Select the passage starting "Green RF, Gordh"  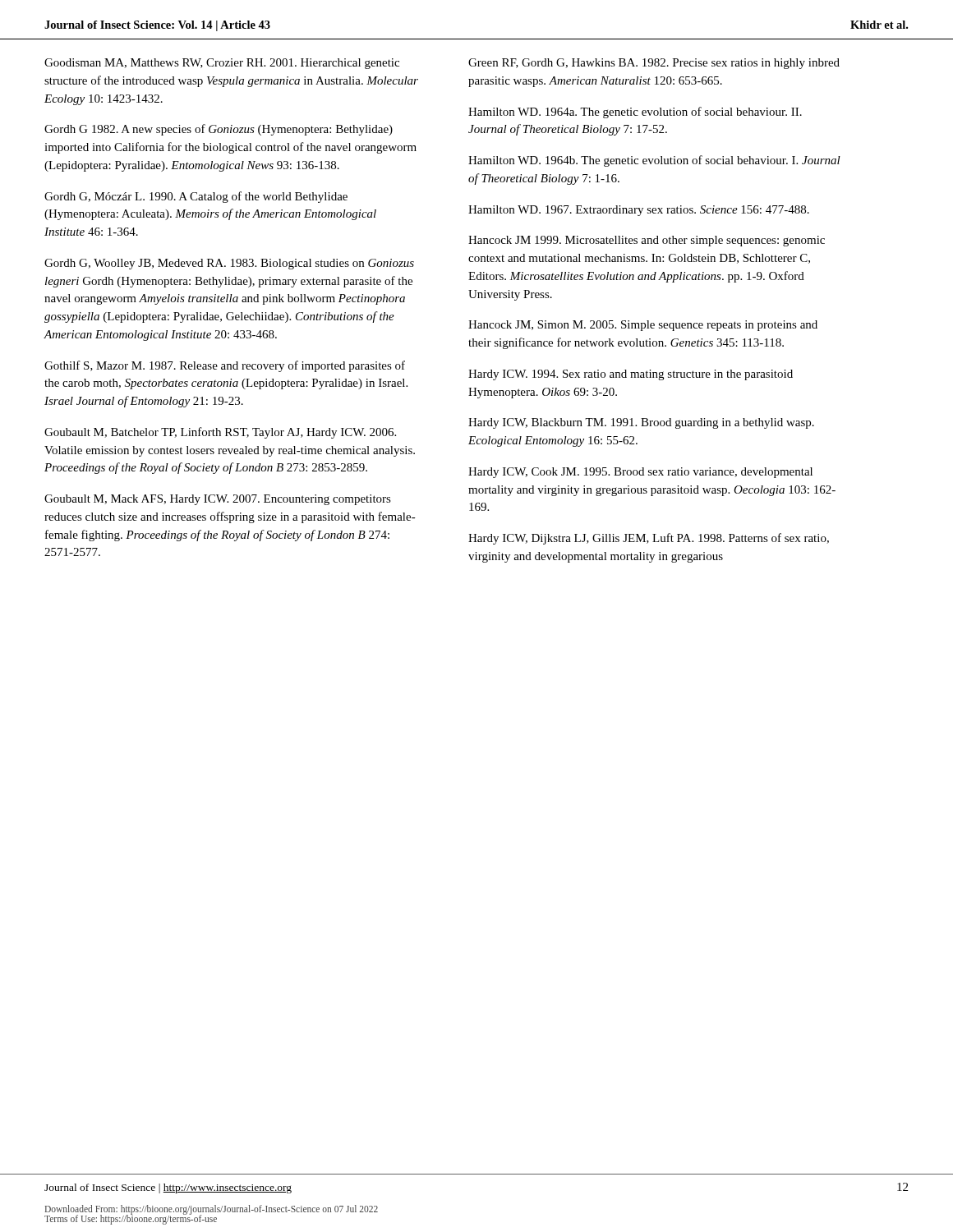(x=654, y=71)
